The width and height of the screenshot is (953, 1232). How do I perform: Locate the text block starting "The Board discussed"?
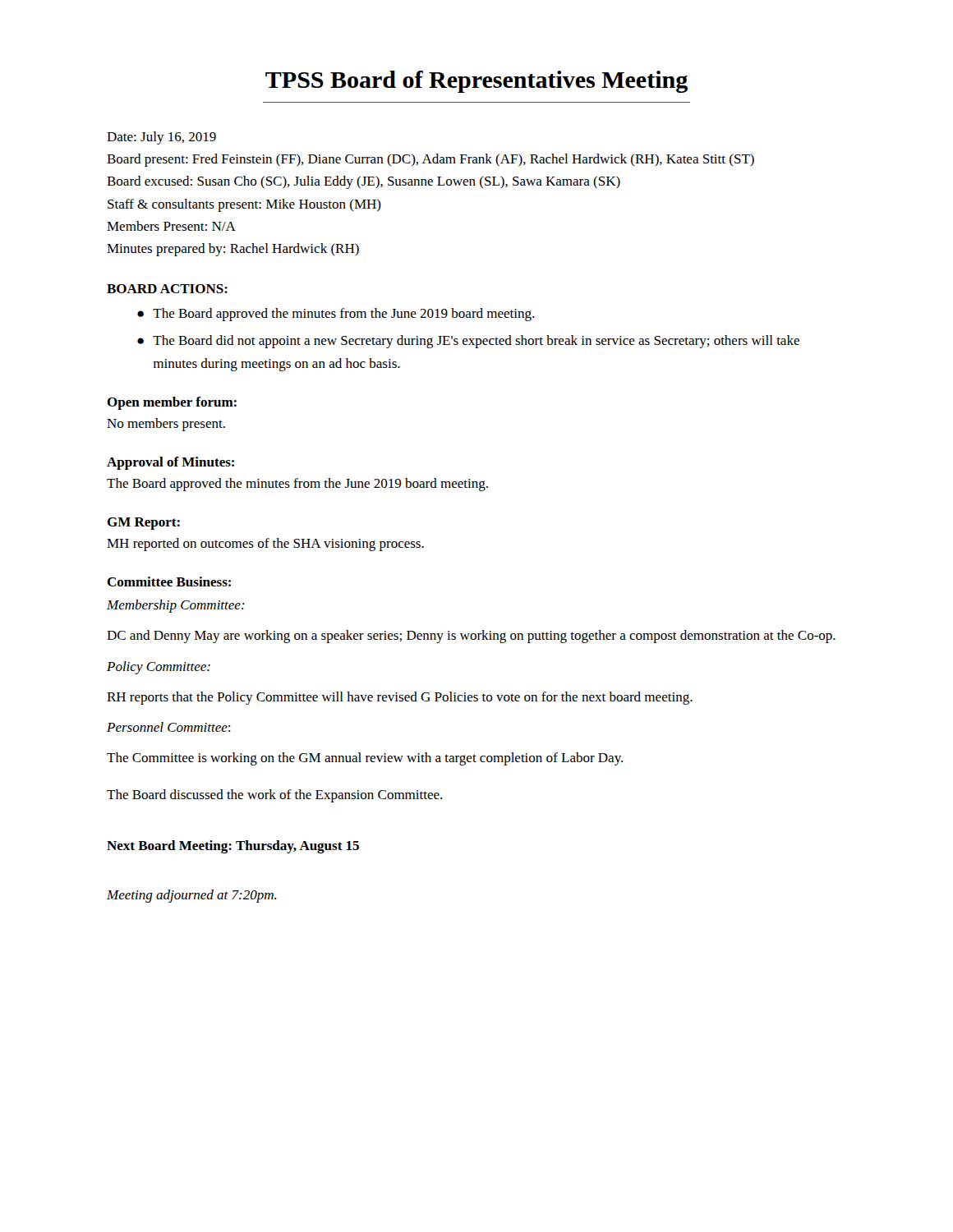pos(275,795)
